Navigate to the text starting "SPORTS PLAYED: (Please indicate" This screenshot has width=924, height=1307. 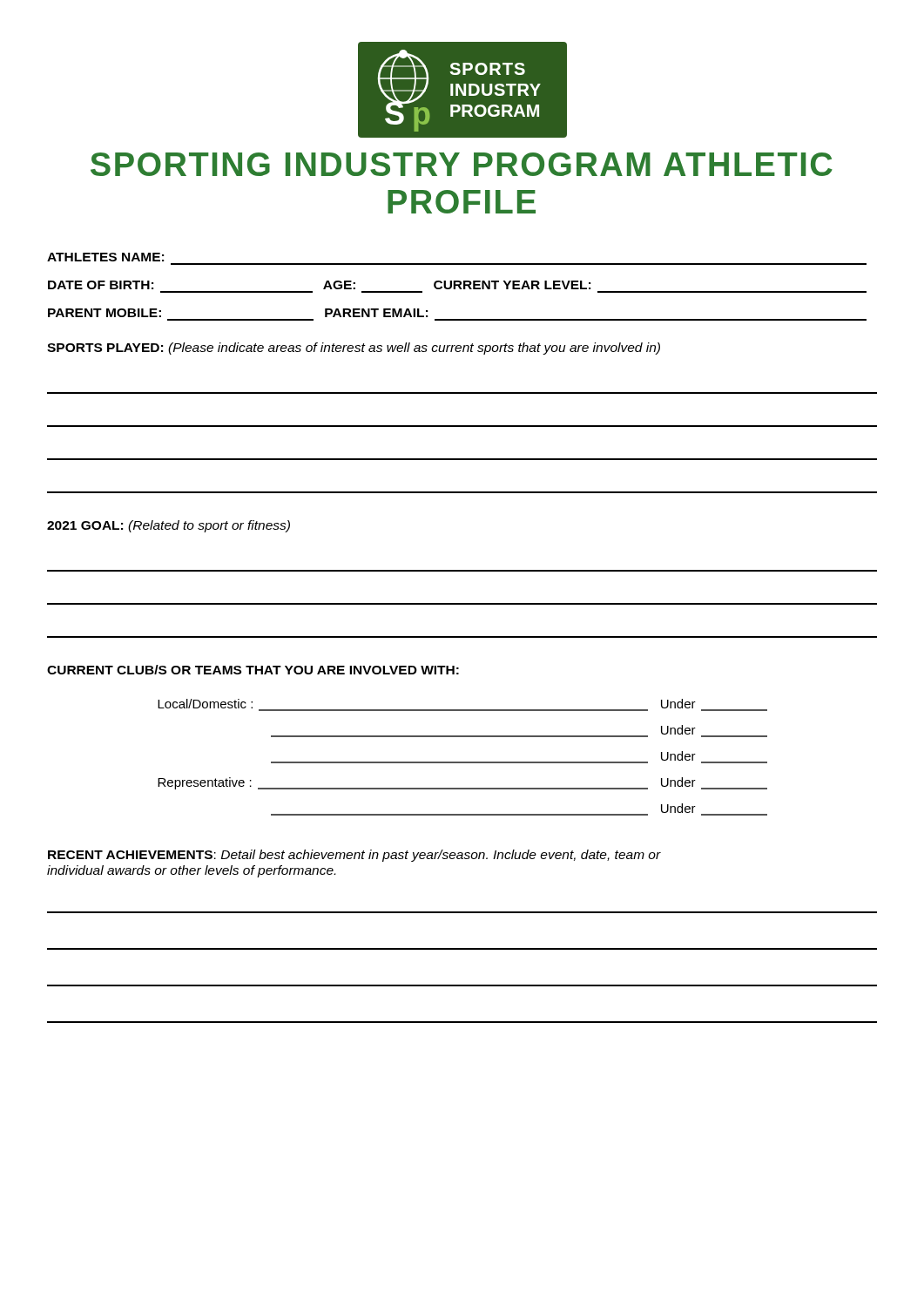point(354,347)
